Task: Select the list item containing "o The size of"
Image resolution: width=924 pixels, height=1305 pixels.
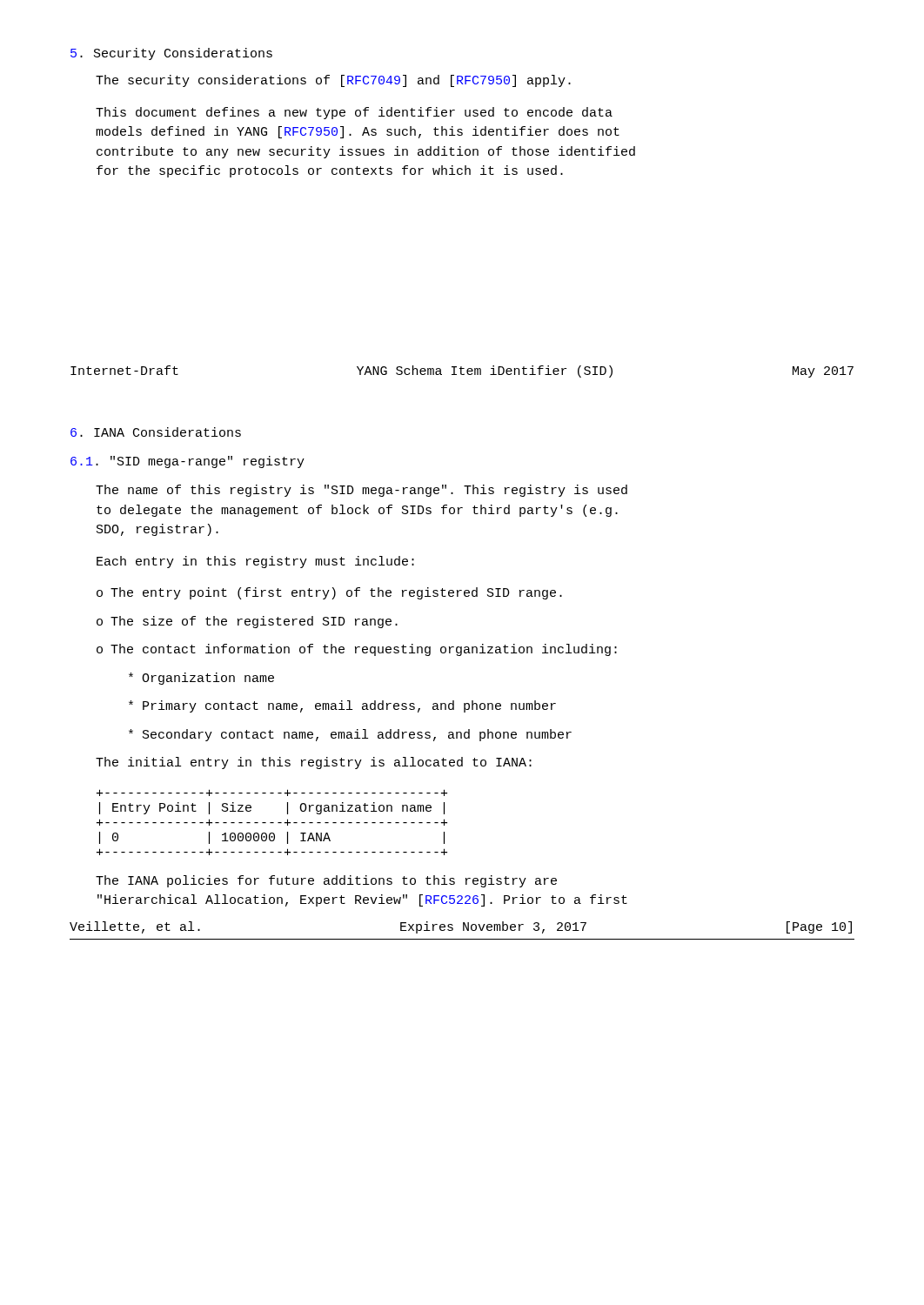Action: pyautogui.click(x=248, y=623)
